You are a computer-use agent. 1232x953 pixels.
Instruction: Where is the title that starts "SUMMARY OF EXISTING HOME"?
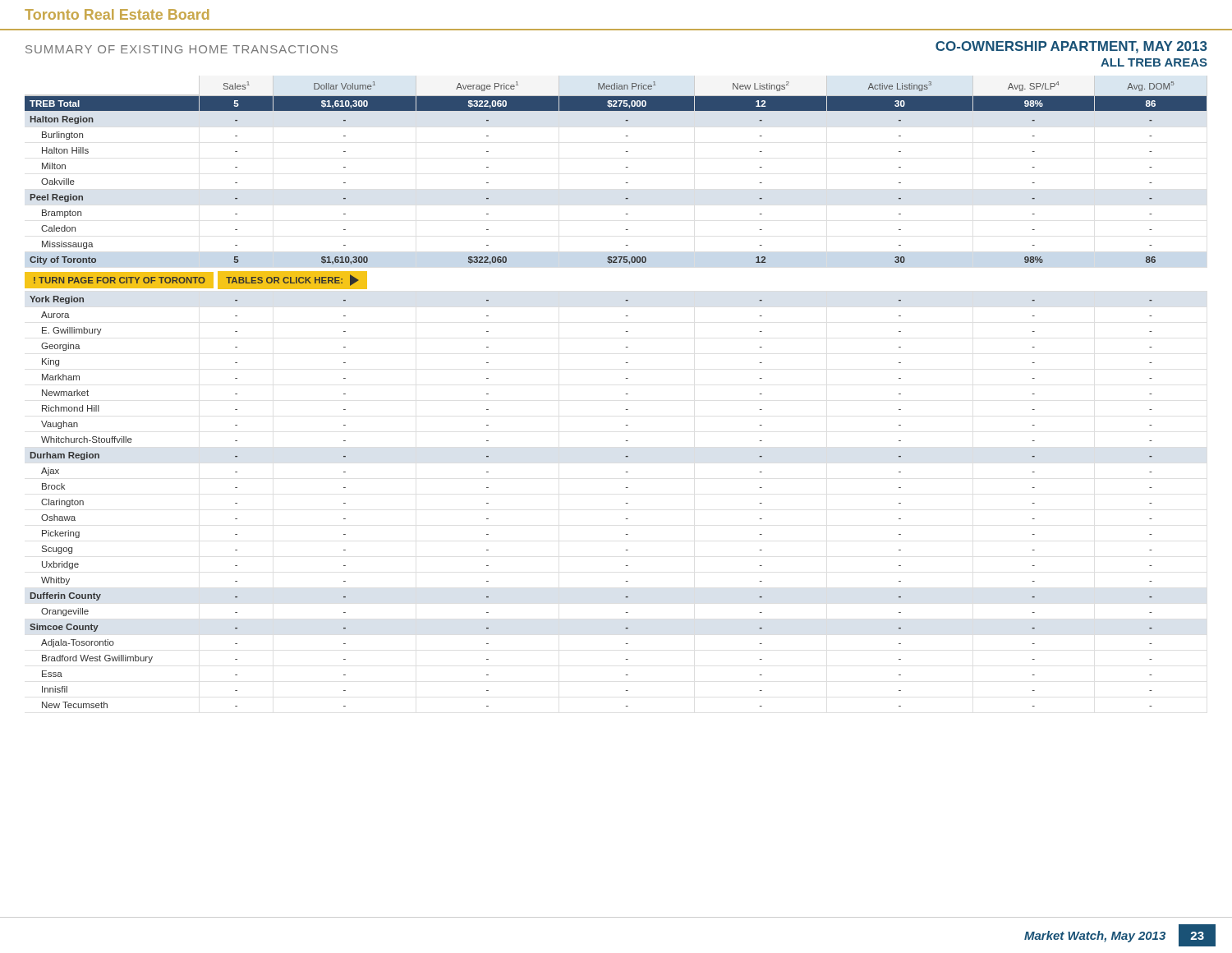(x=182, y=49)
